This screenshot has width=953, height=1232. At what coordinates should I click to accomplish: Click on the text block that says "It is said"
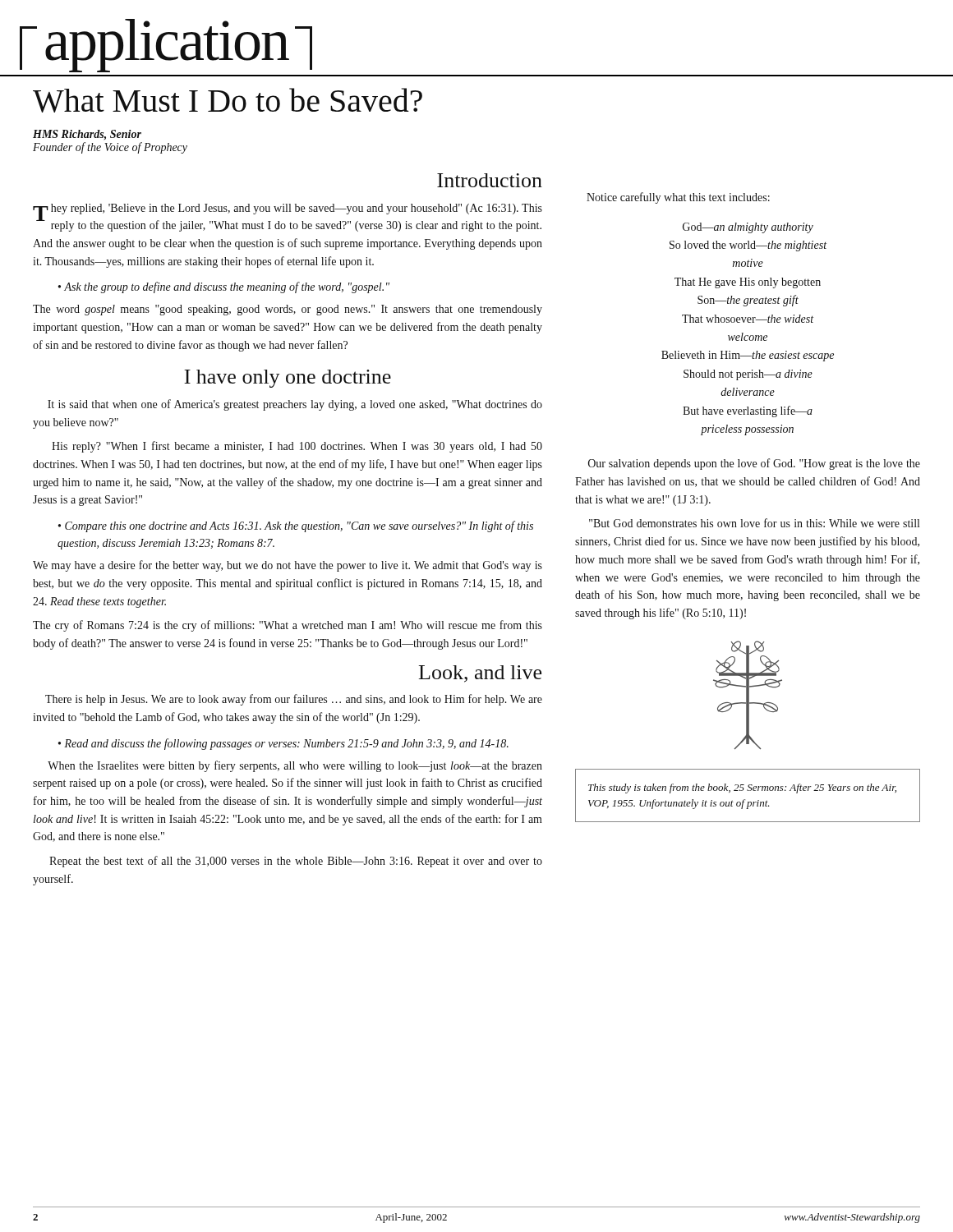pos(288,453)
